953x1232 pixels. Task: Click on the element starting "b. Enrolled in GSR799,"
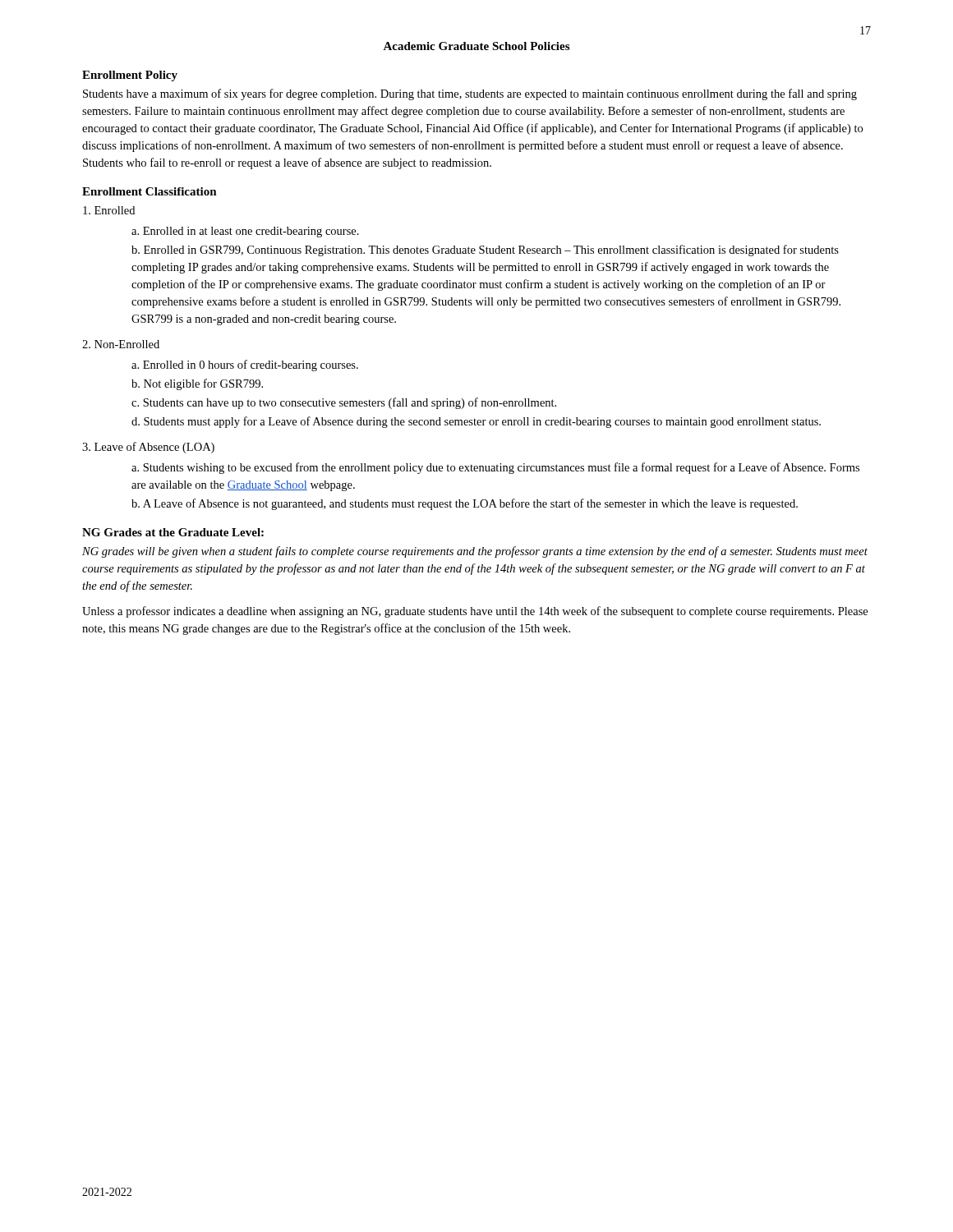tap(486, 284)
